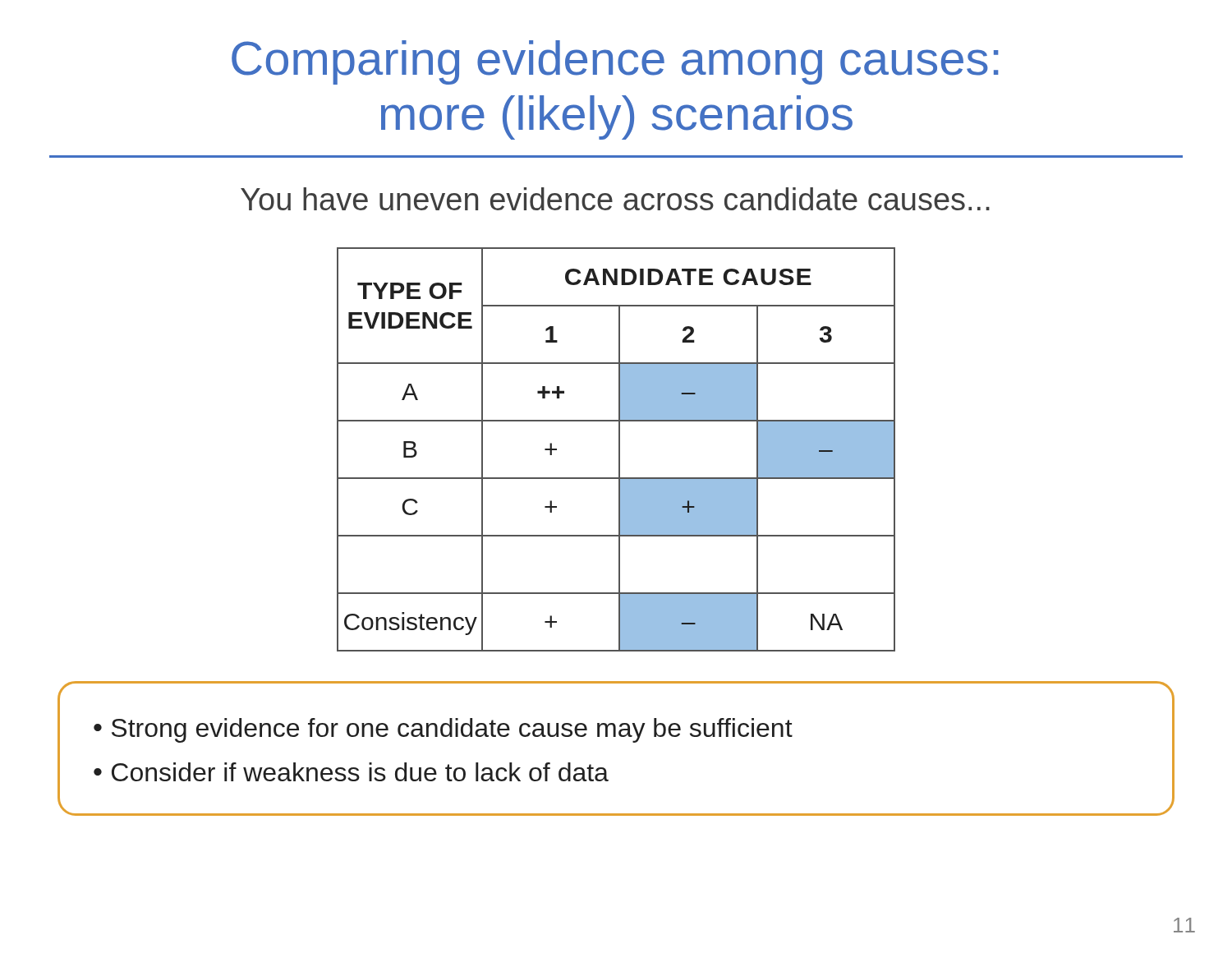The image size is (1232, 953).
Task: Navigate to the passage starting "Comparing evidence among causes:more"
Action: pyautogui.click(x=616, y=86)
